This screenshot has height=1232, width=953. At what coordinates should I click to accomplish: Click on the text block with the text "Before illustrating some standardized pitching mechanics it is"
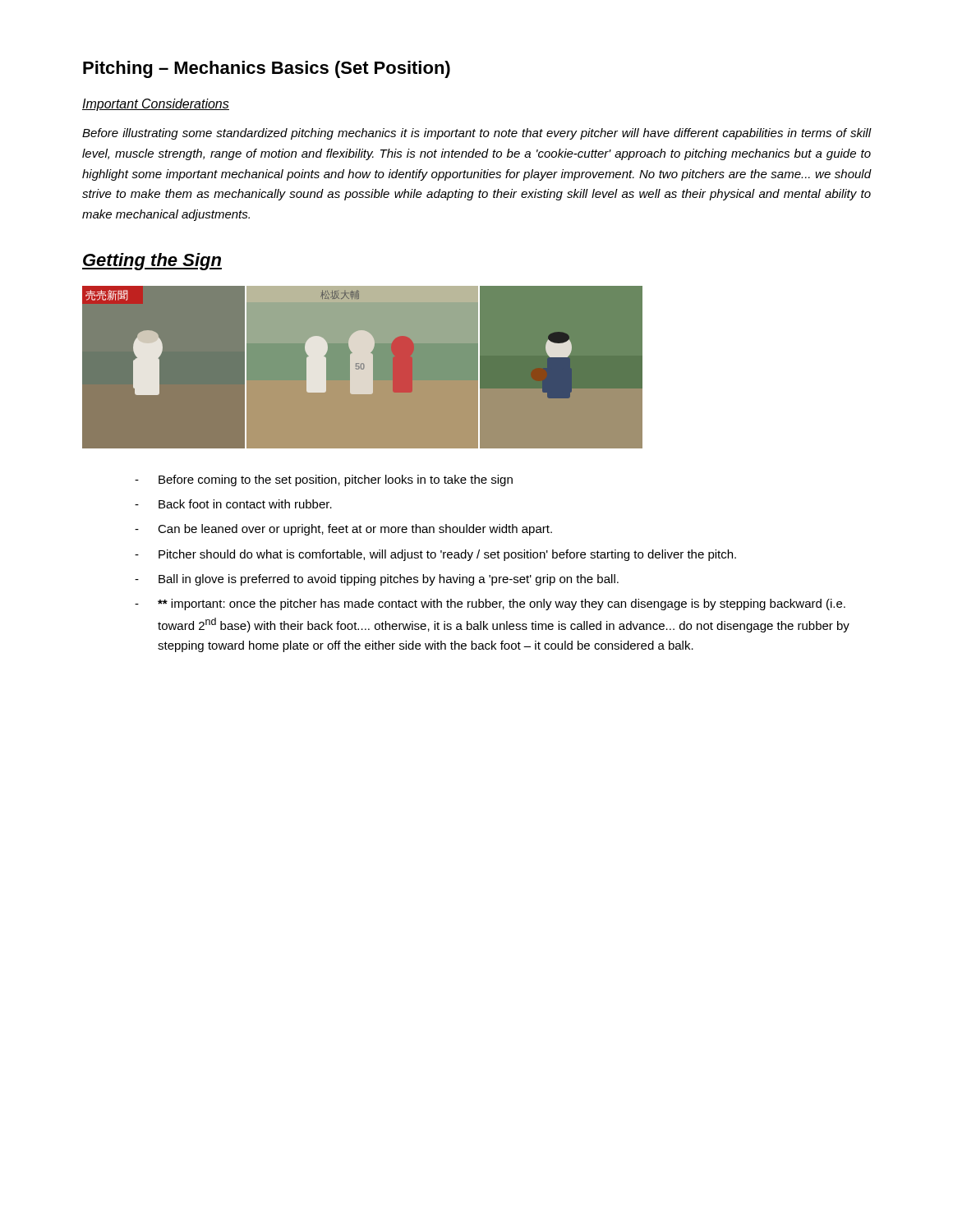click(476, 173)
